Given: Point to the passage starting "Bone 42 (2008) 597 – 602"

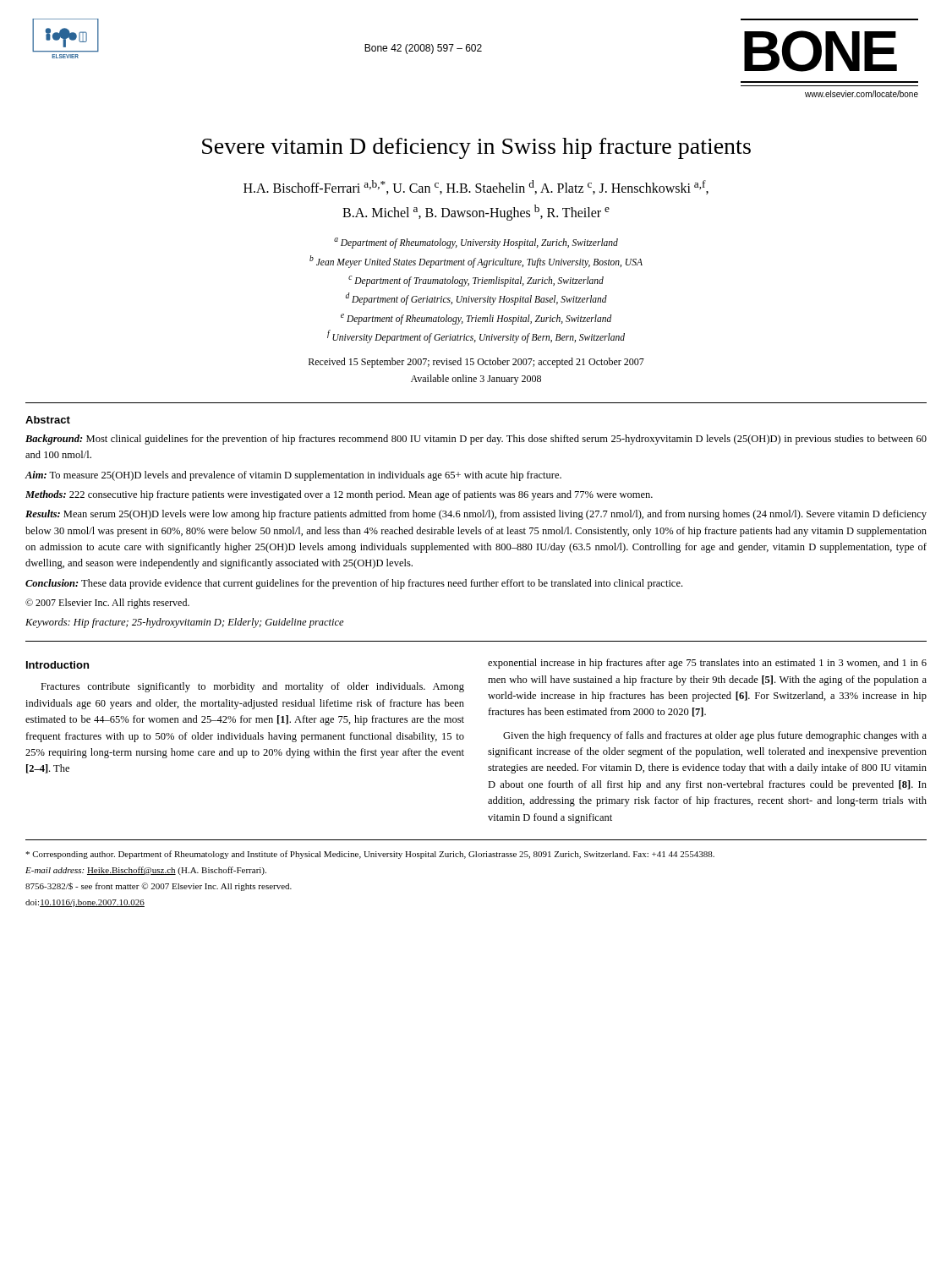Looking at the screenshot, I should (423, 48).
